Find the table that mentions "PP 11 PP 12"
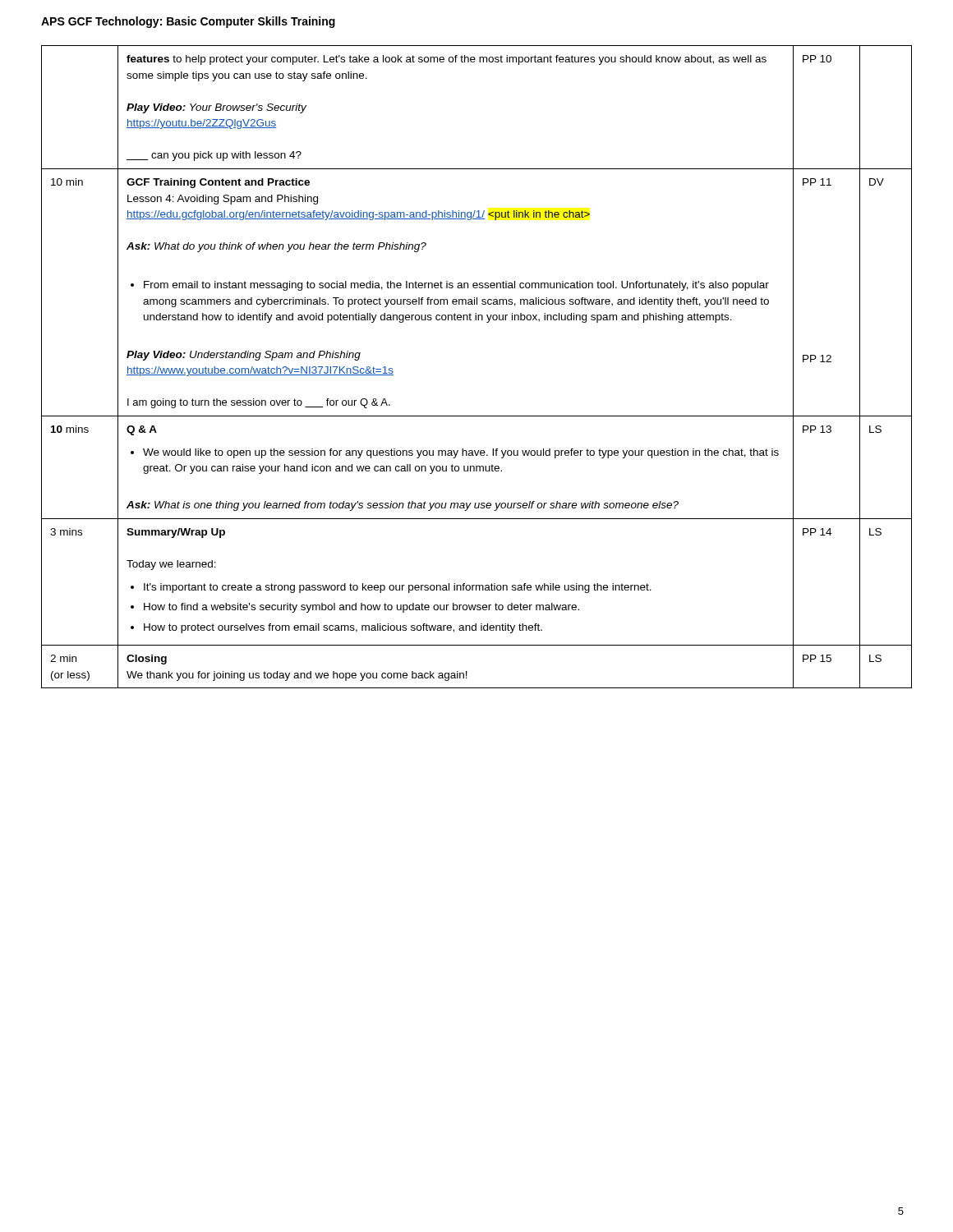Screen dimensions: 1232x953 (476, 367)
